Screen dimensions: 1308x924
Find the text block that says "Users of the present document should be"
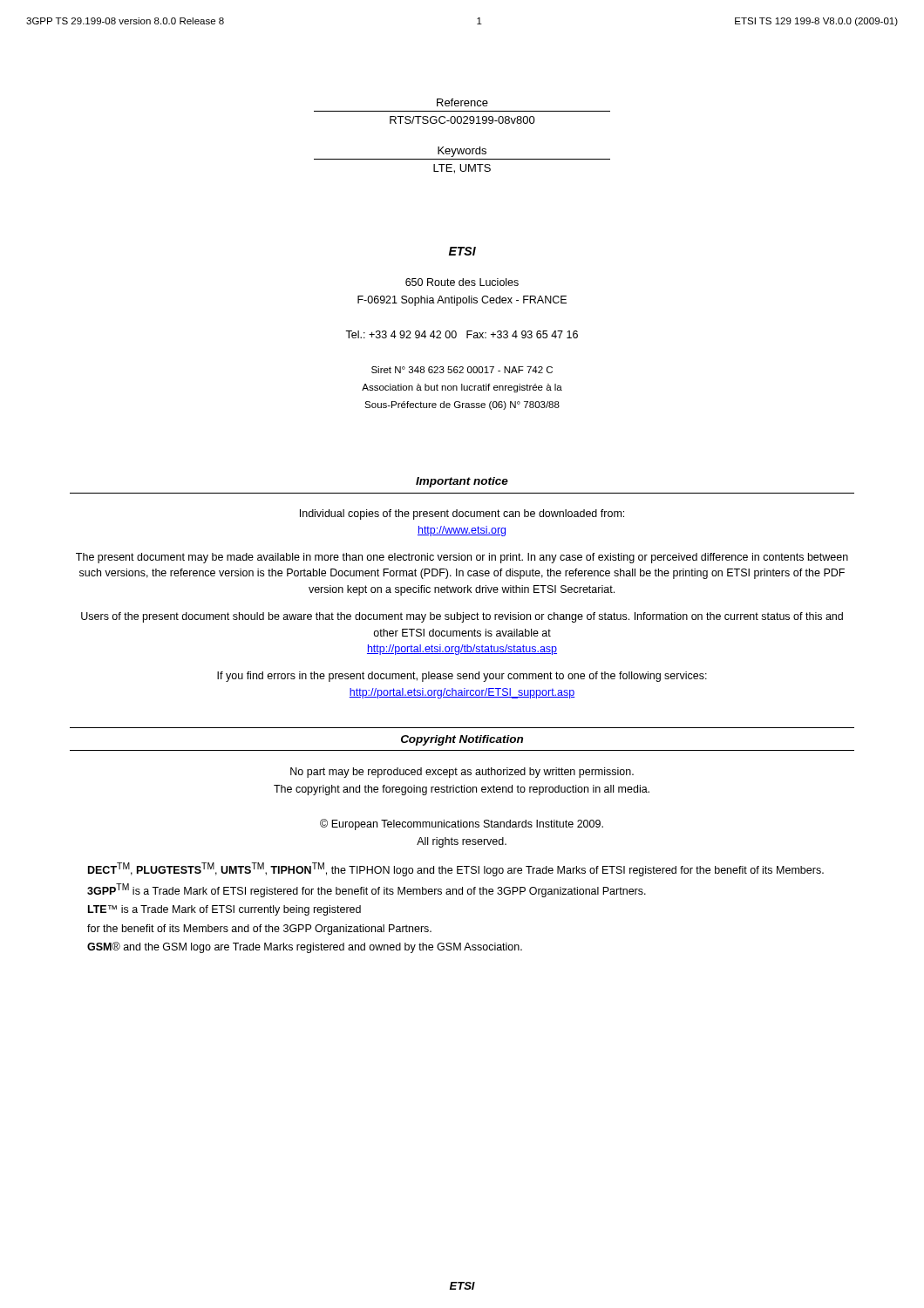click(x=462, y=633)
